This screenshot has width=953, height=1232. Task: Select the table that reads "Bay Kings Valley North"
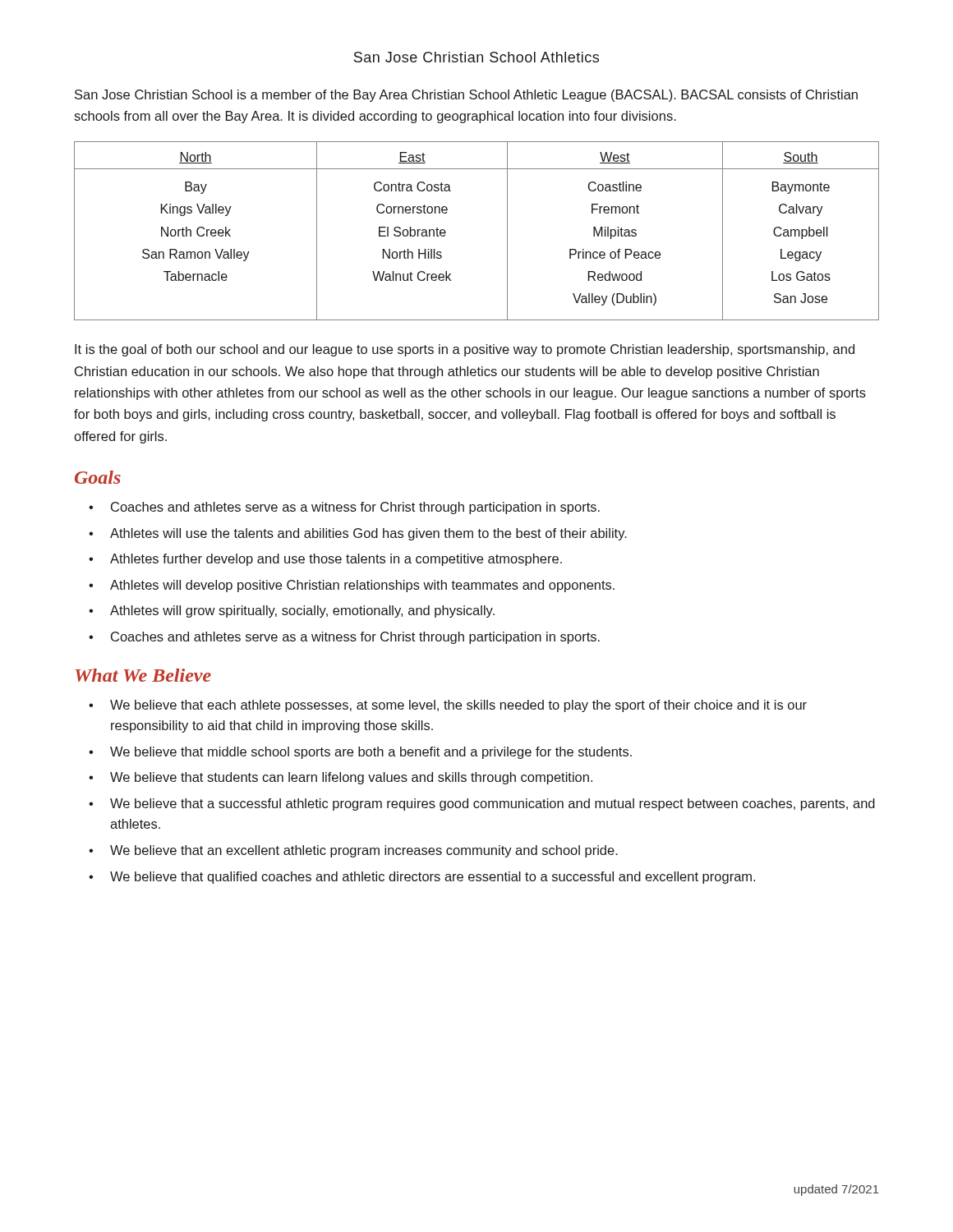tap(476, 231)
